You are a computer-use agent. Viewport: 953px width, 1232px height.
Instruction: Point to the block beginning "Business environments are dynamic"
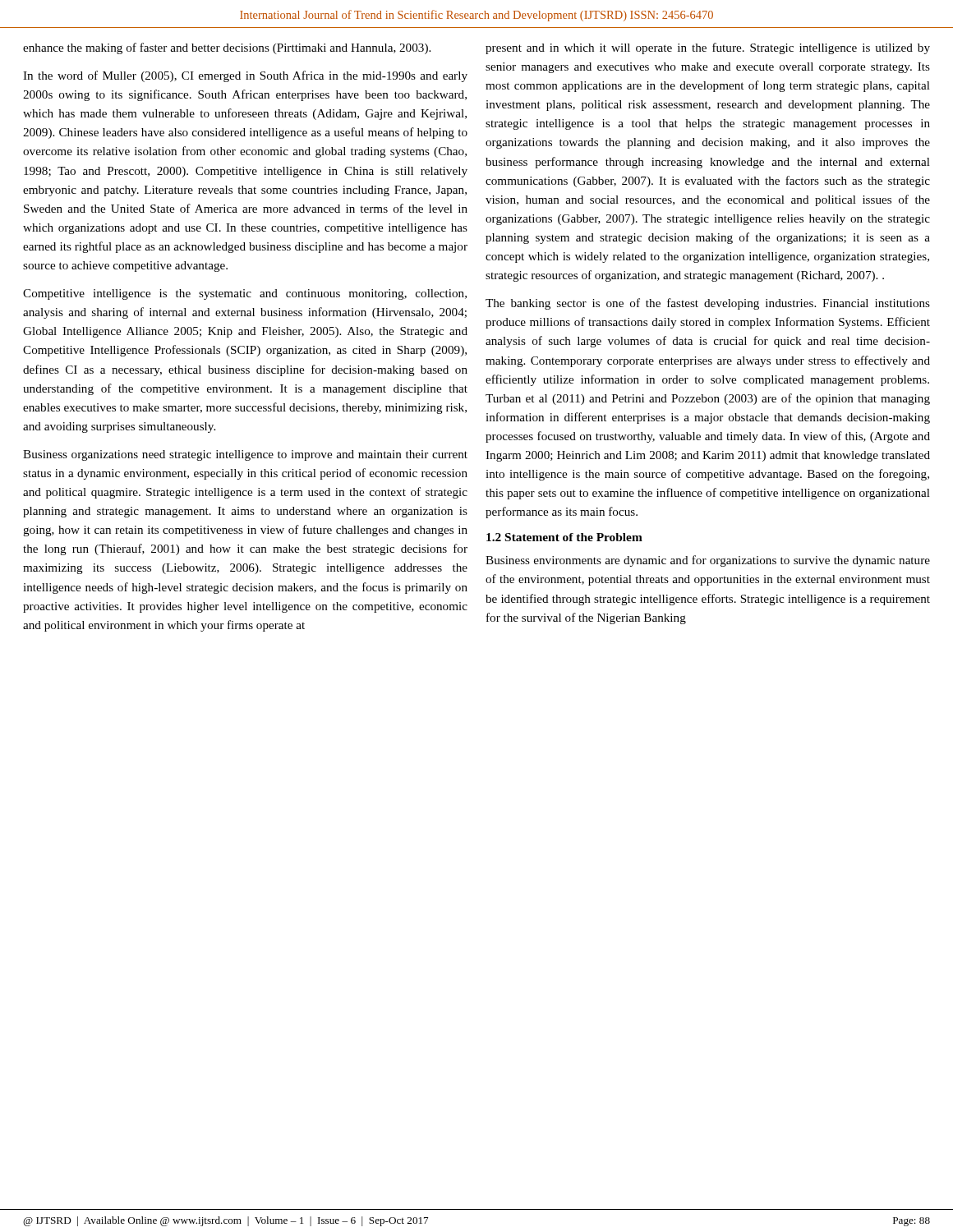click(x=708, y=589)
